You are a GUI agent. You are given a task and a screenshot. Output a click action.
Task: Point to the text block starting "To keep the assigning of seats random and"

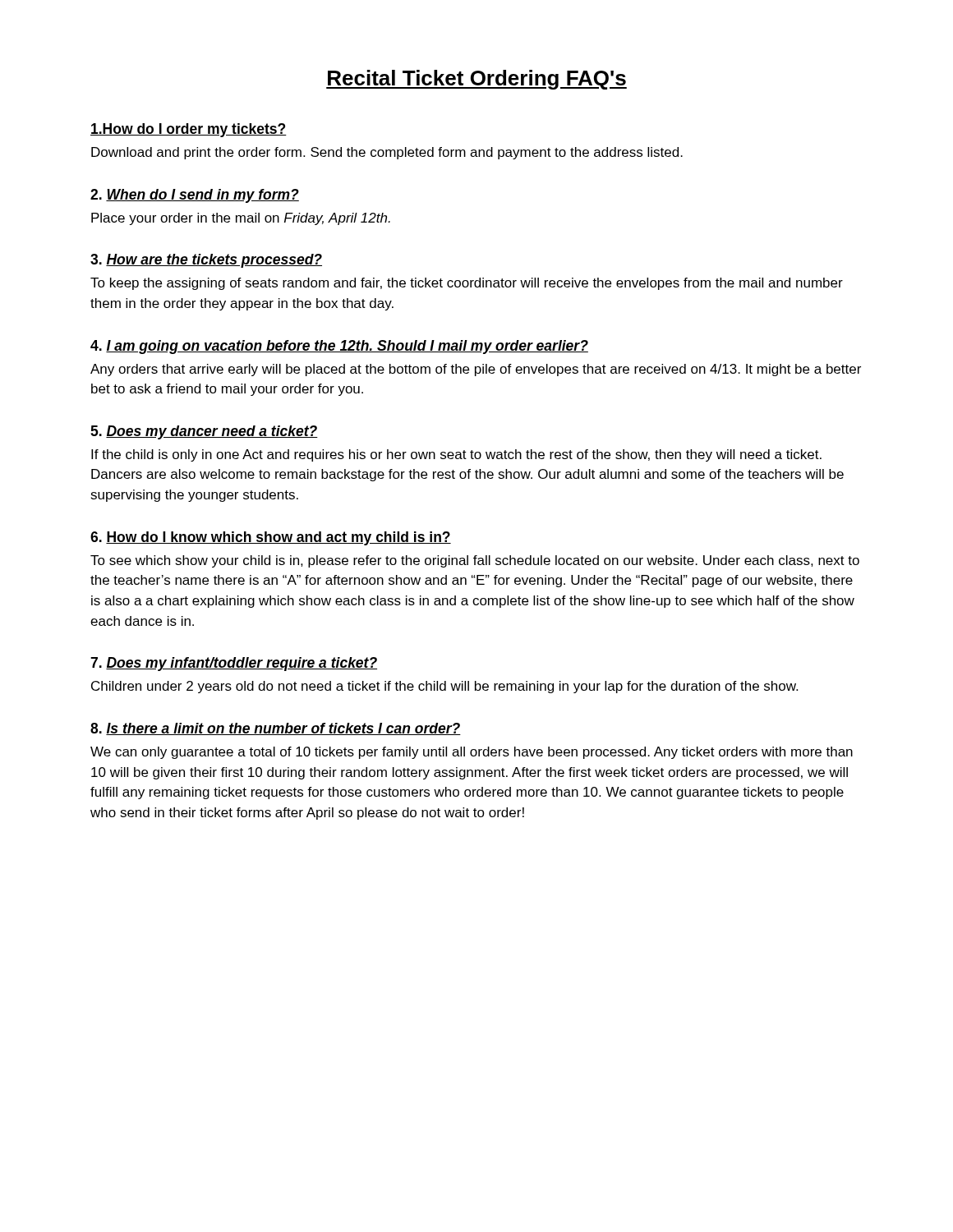[476, 294]
